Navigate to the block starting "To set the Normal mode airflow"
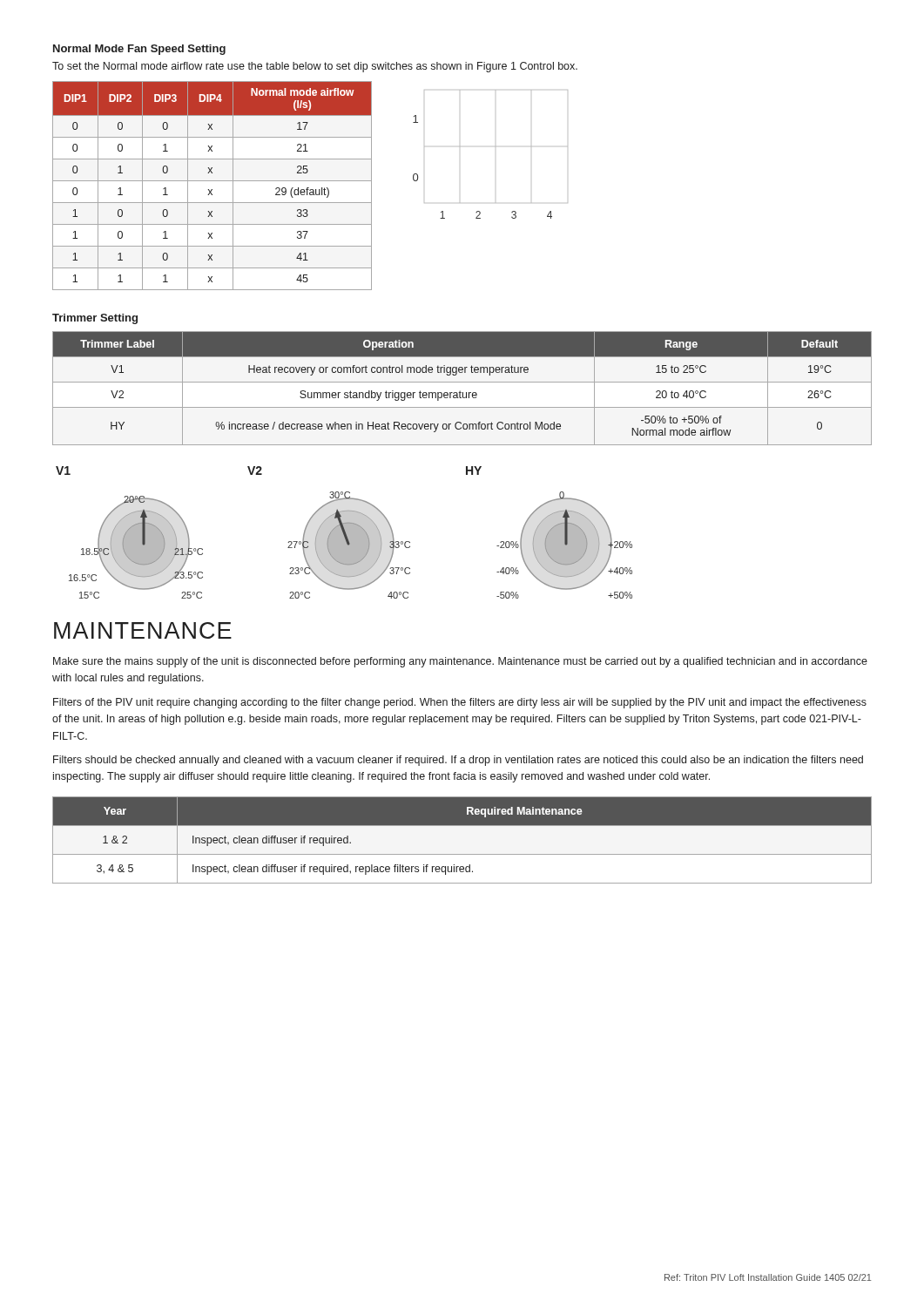The width and height of the screenshot is (924, 1307). coord(315,66)
